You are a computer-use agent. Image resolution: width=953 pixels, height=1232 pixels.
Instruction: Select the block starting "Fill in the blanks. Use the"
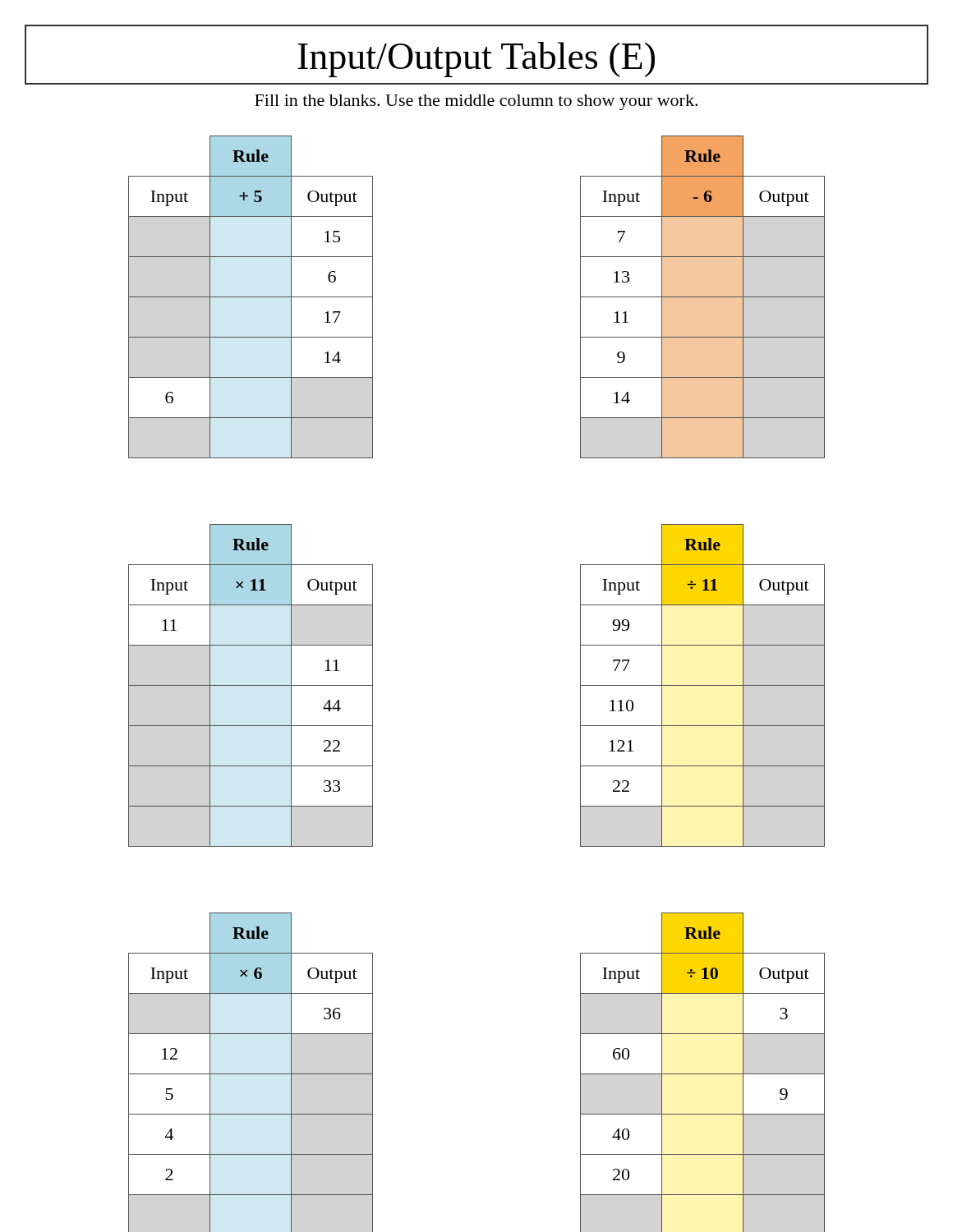pyautogui.click(x=476, y=100)
